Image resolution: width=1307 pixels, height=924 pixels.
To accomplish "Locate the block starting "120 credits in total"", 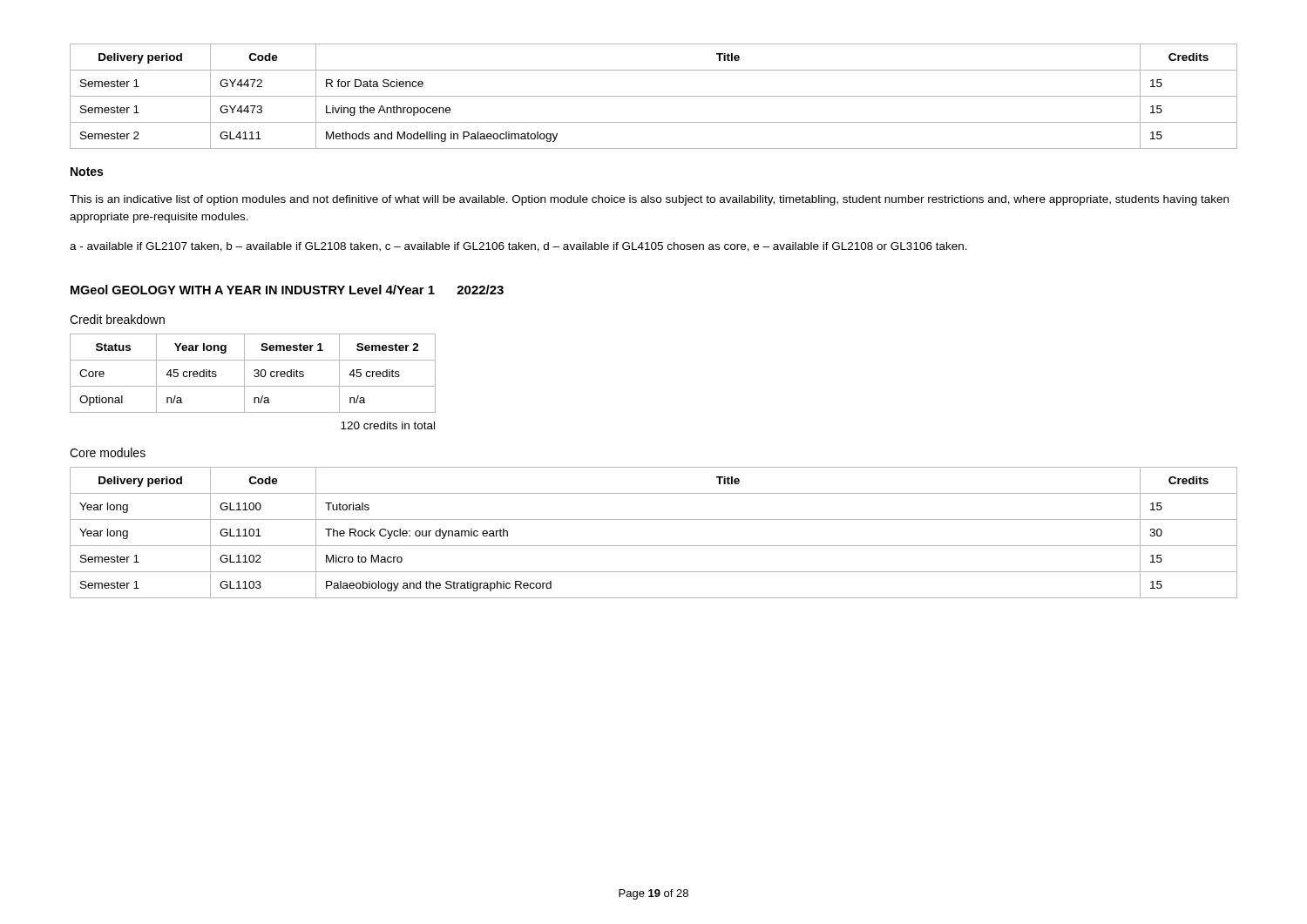I will [x=388, y=425].
